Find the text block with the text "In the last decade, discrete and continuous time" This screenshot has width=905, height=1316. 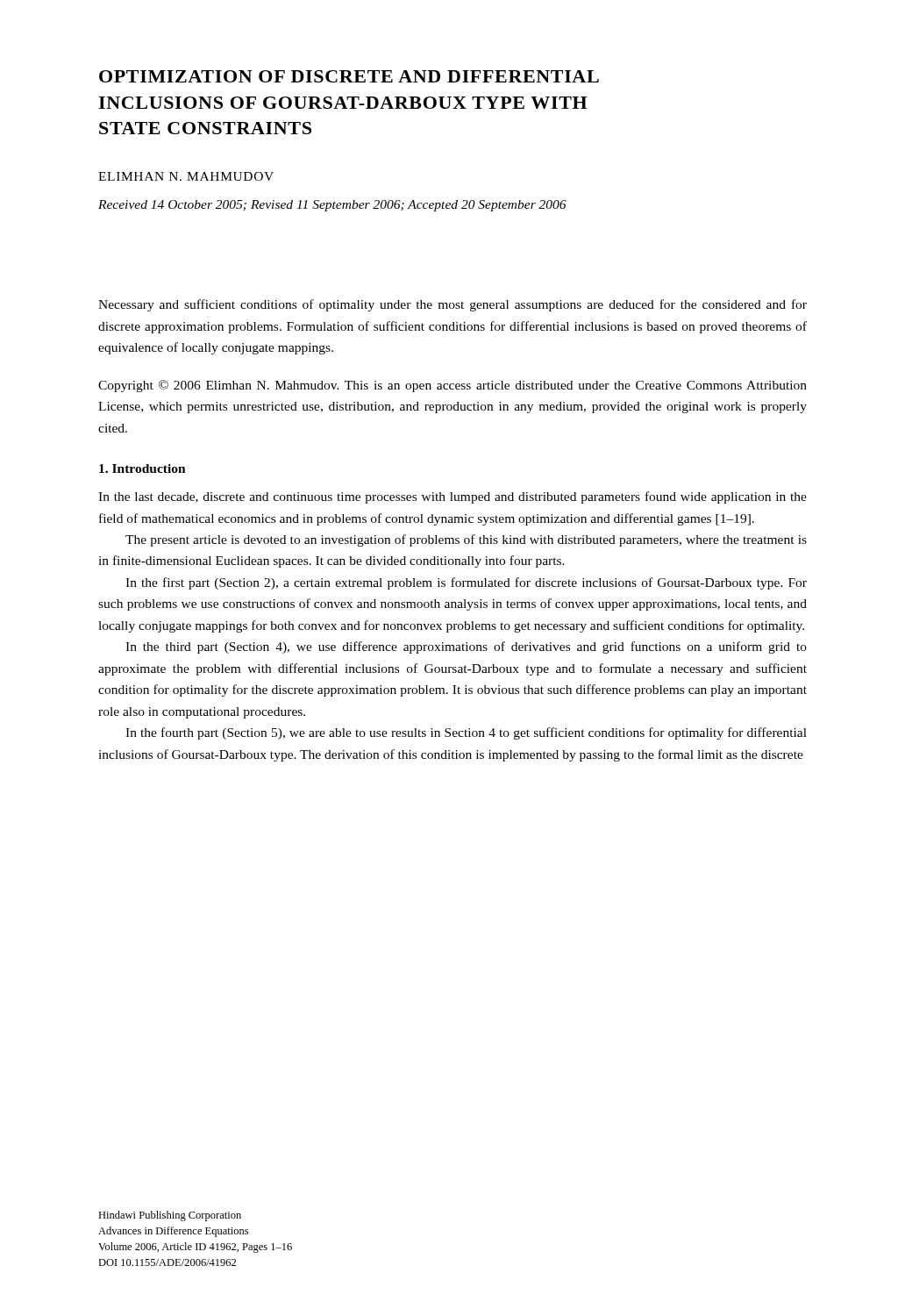tap(452, 626)
